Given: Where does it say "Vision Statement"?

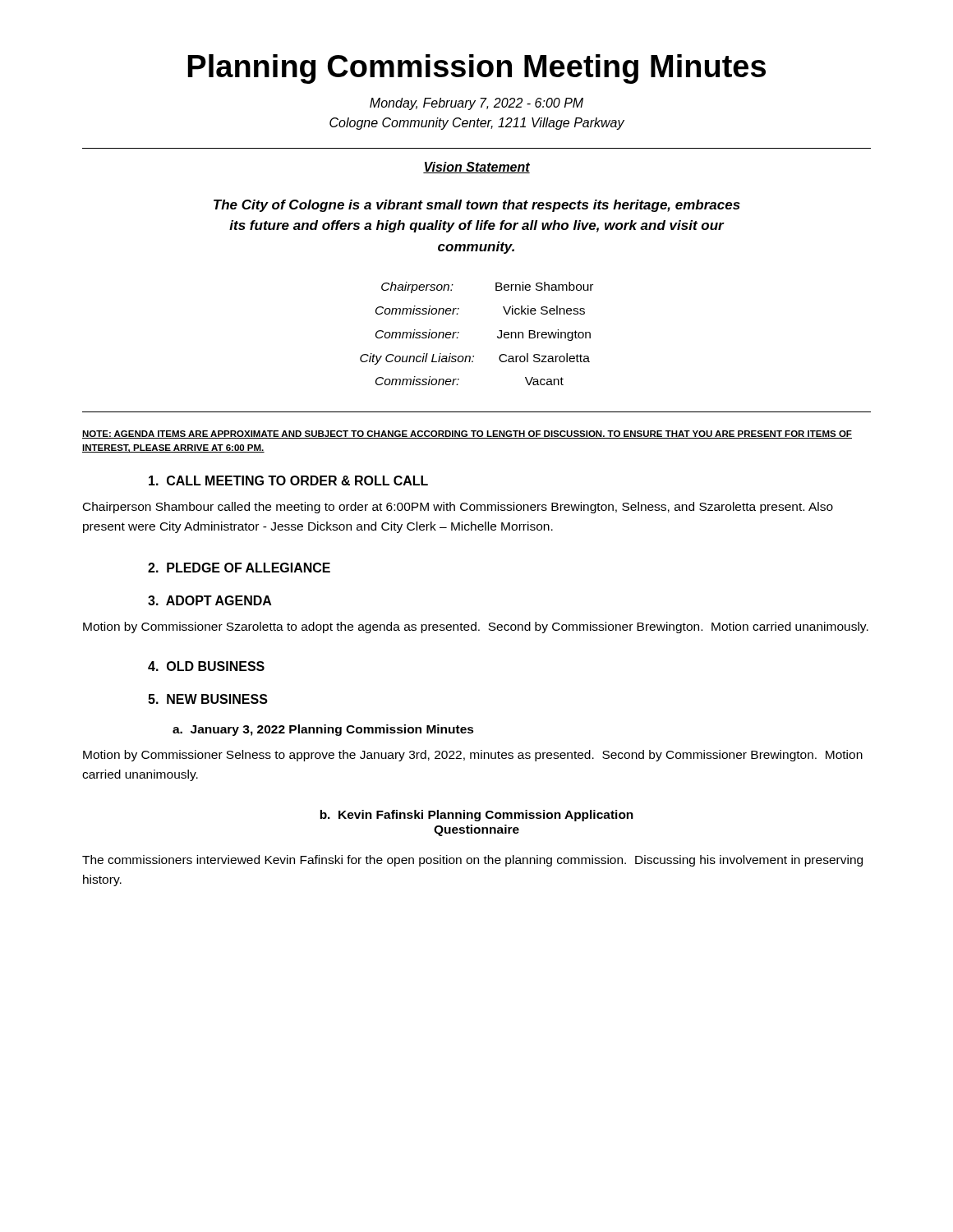Looking at the screenshot, I should coord(476,167).
